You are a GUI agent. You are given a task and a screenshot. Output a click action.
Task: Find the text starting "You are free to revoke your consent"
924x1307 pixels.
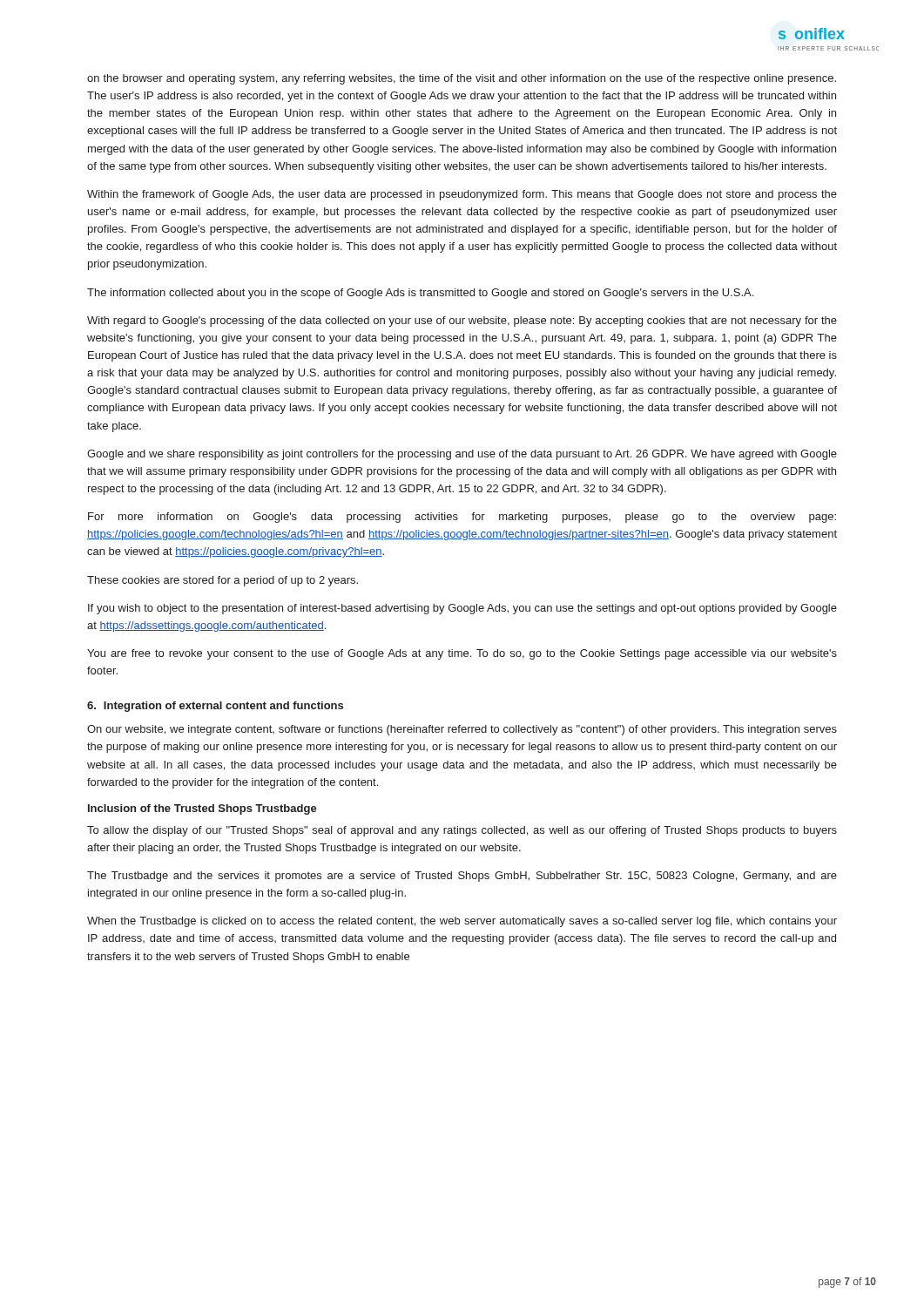(x=462, y=662)
